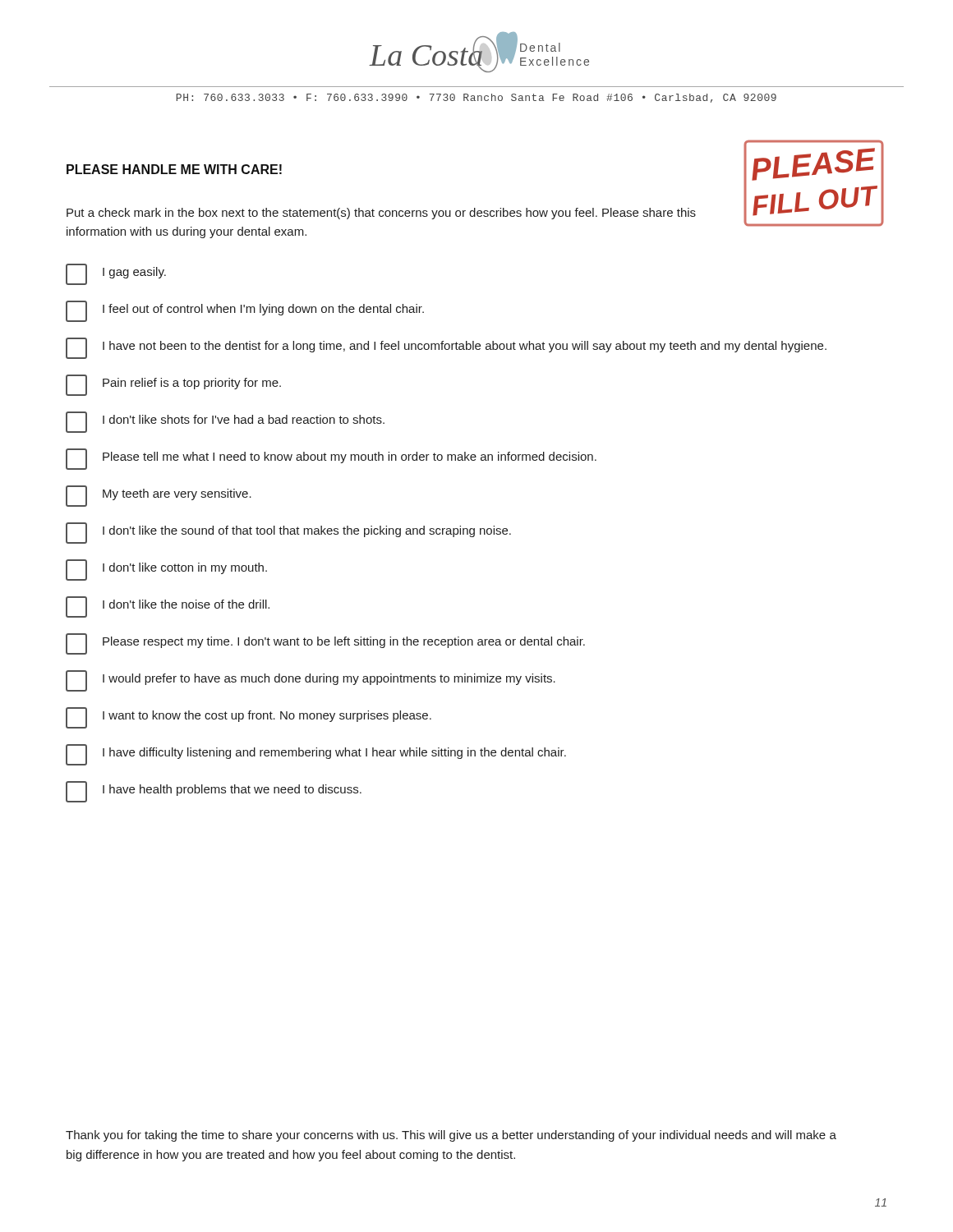953x1232 pixels.
Task: Select the list item containing "I don't like the noise of the"
Action: coord(168,607)
